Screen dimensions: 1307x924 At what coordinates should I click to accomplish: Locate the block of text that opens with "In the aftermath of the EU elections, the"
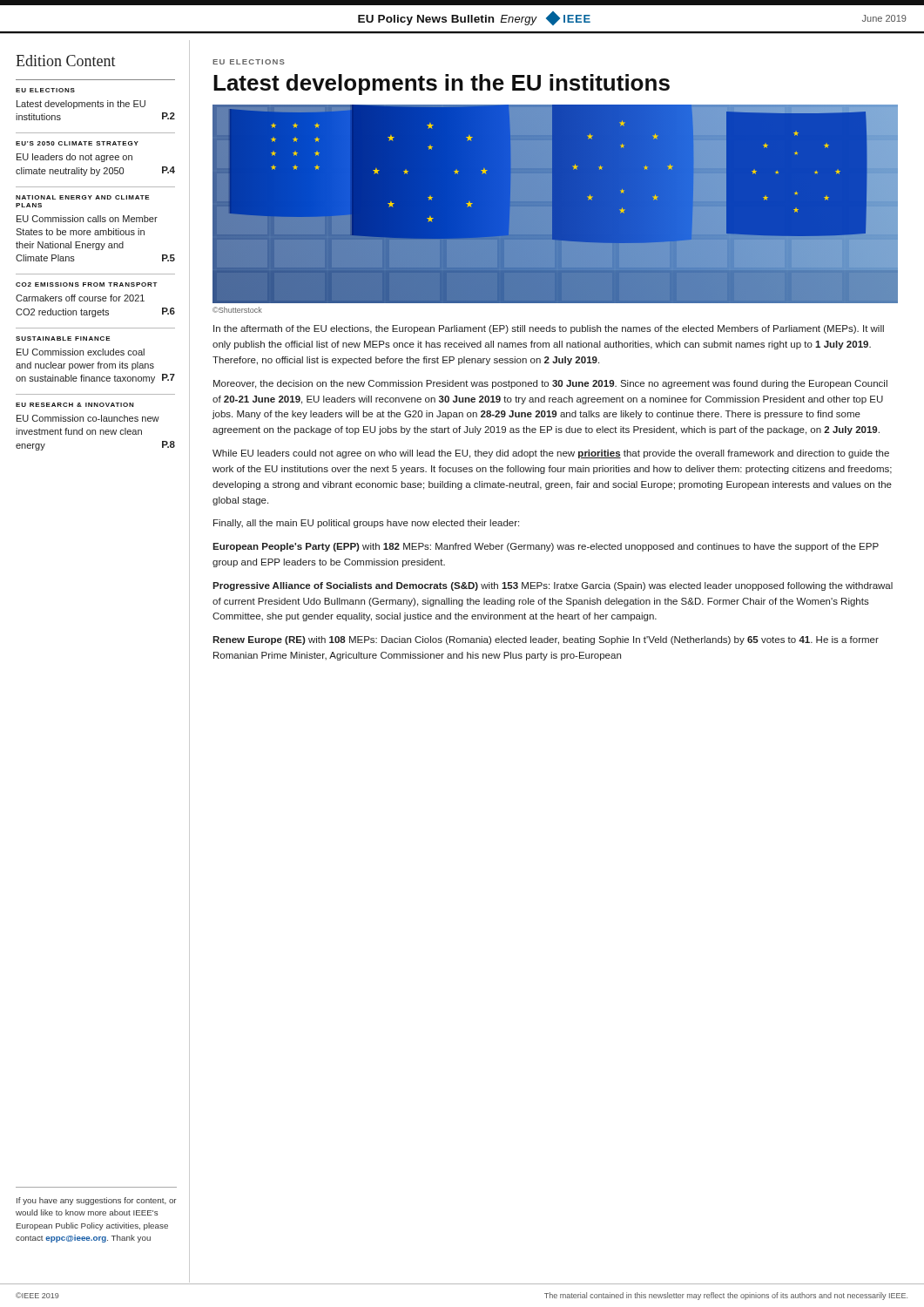pos(548,344)
